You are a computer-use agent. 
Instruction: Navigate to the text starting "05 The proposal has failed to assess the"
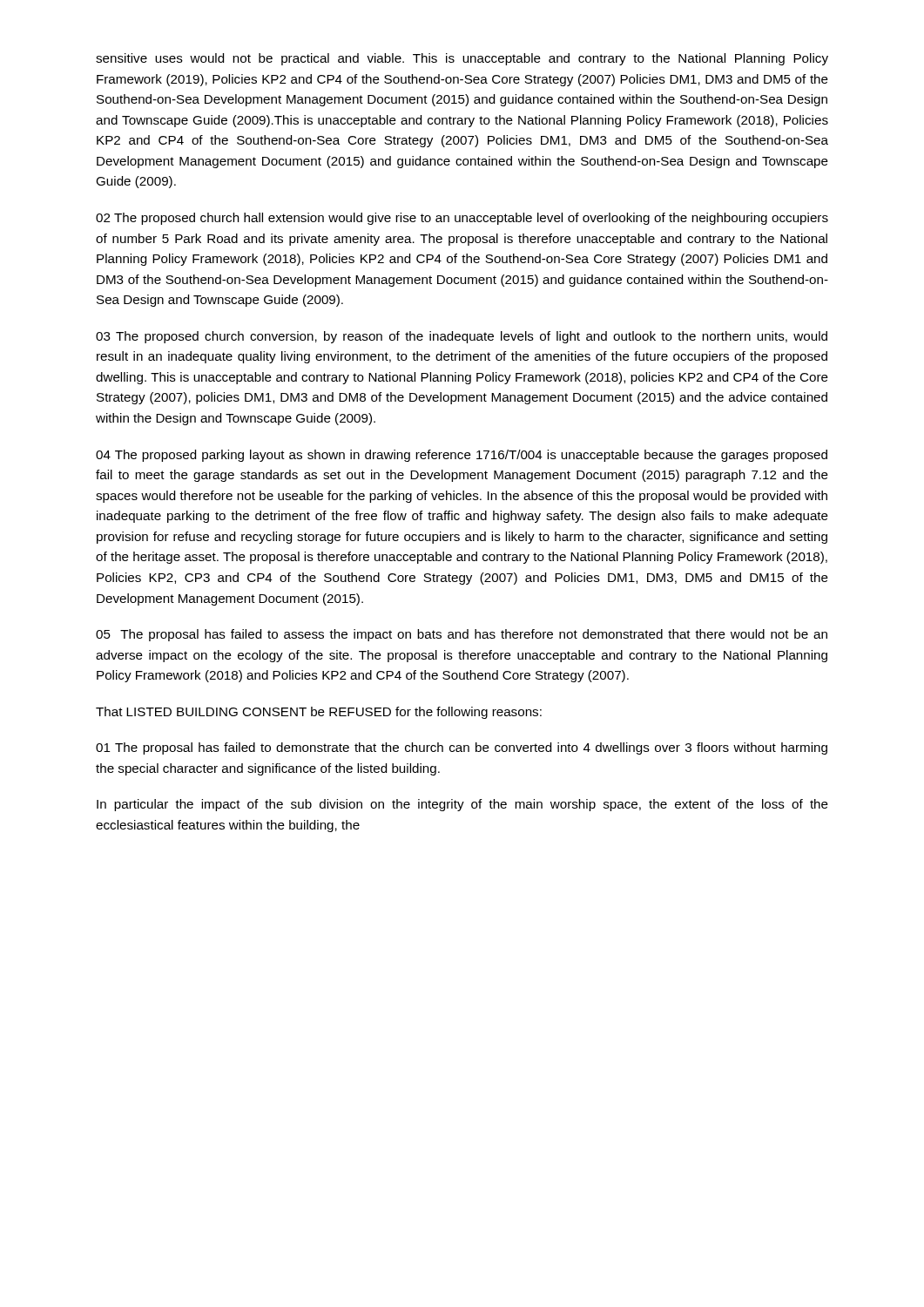(462, 654)
